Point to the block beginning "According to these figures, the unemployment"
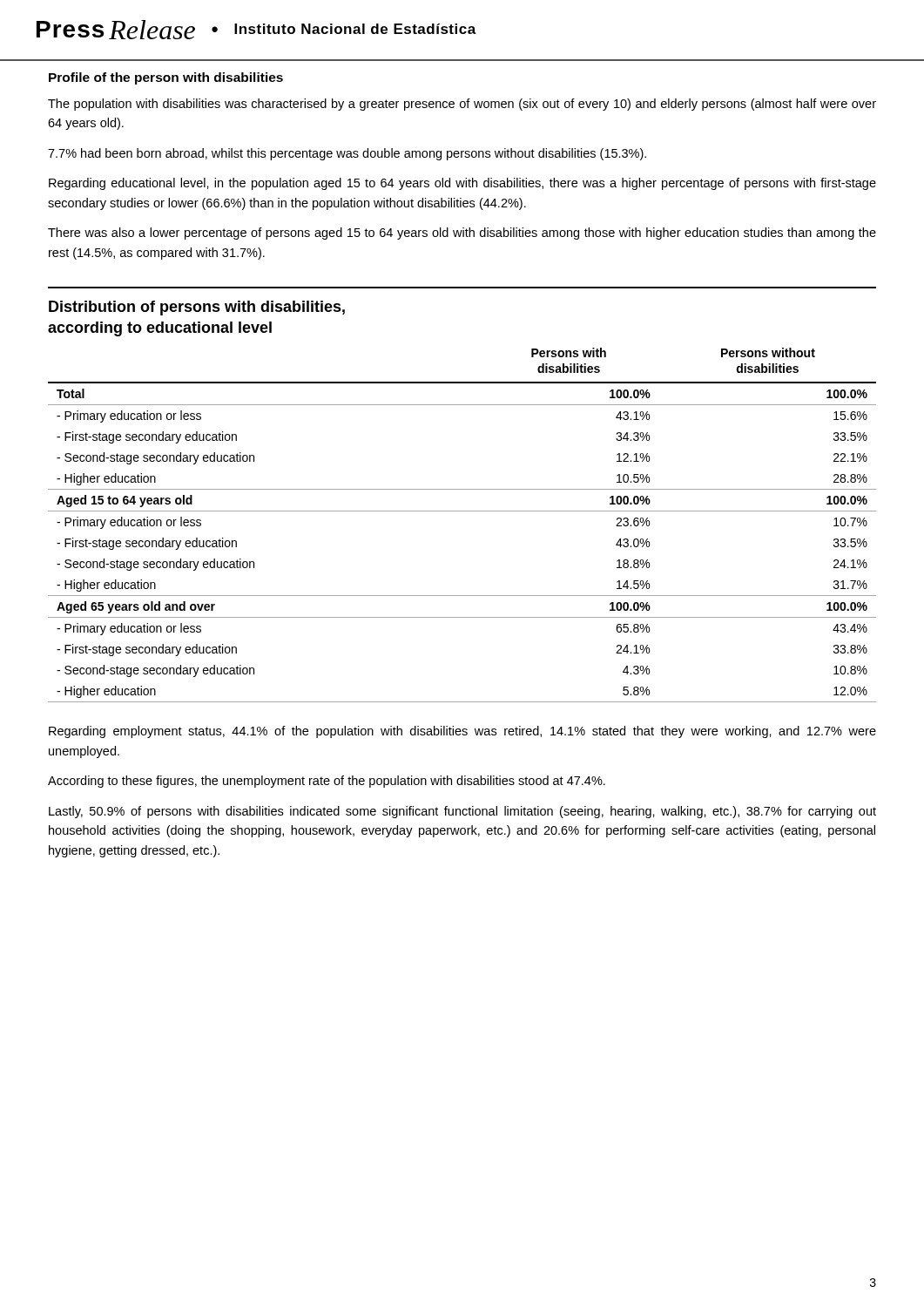This screenshot has height=1307, width=924. (327, 781)
